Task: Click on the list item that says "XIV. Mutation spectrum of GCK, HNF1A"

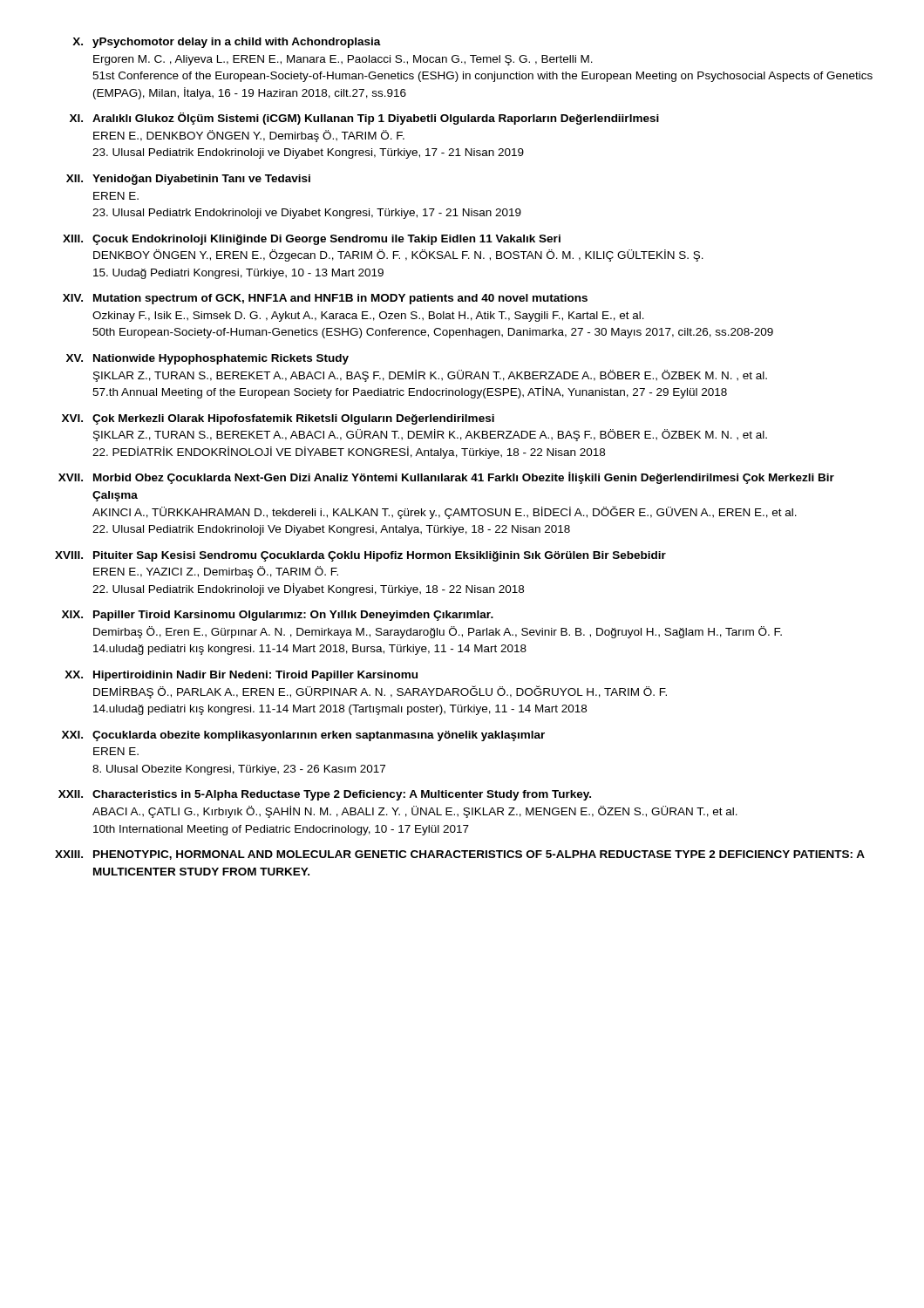Action: (x=462, y=315)
